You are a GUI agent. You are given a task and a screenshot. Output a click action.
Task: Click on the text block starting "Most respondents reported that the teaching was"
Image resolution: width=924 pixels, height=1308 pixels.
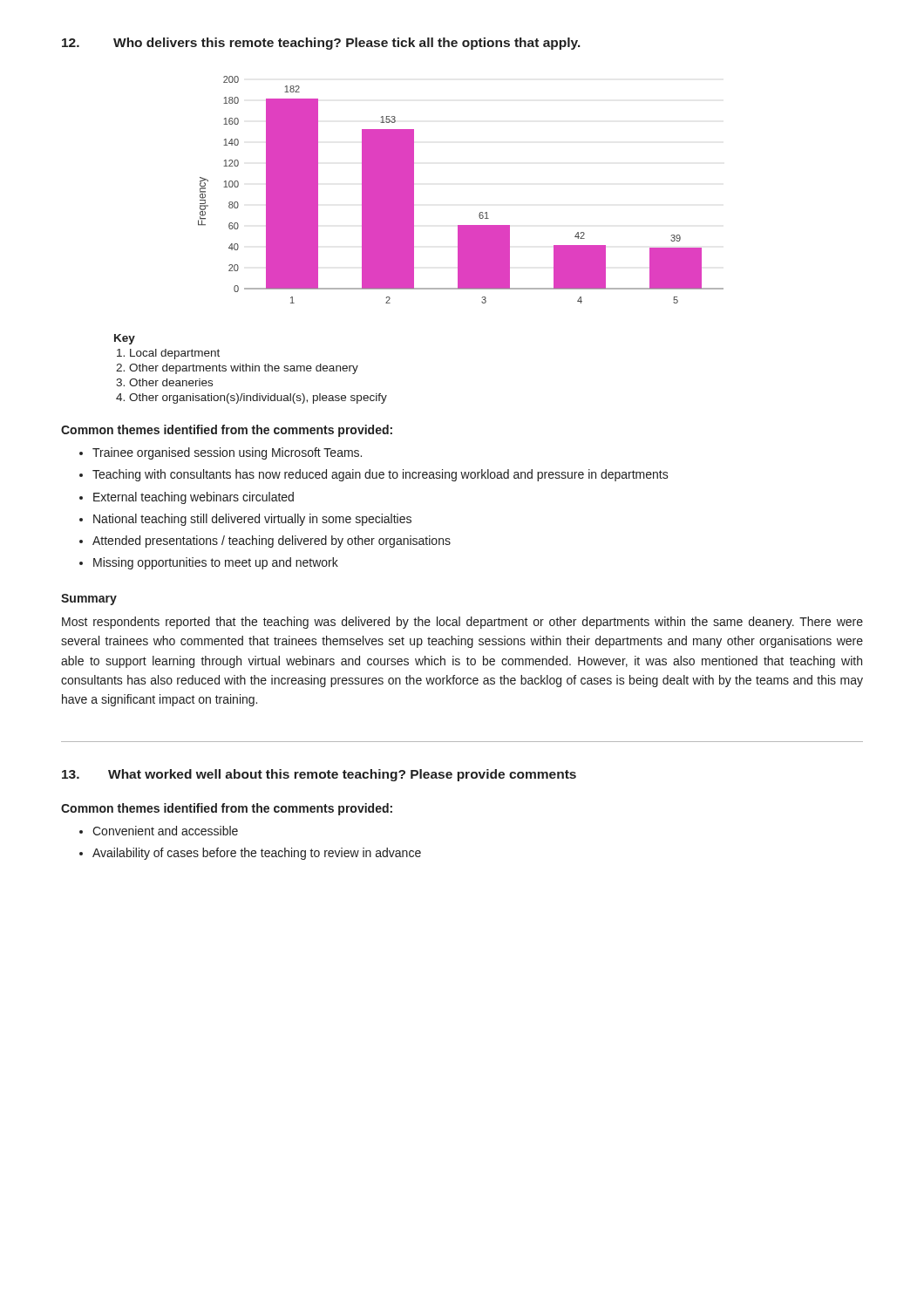(x=462, y=661)
